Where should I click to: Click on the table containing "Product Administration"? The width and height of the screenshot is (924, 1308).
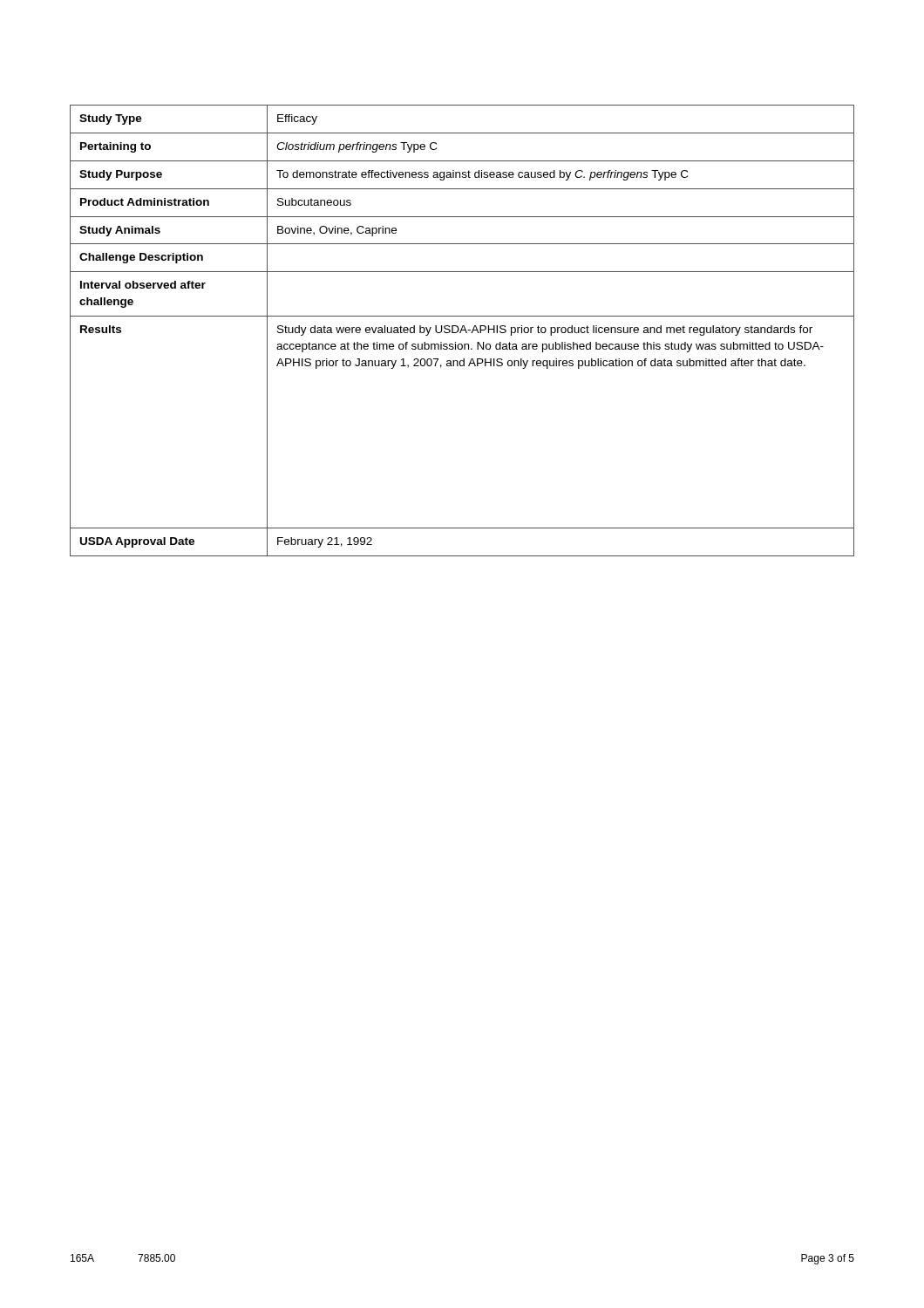(462, 330)
